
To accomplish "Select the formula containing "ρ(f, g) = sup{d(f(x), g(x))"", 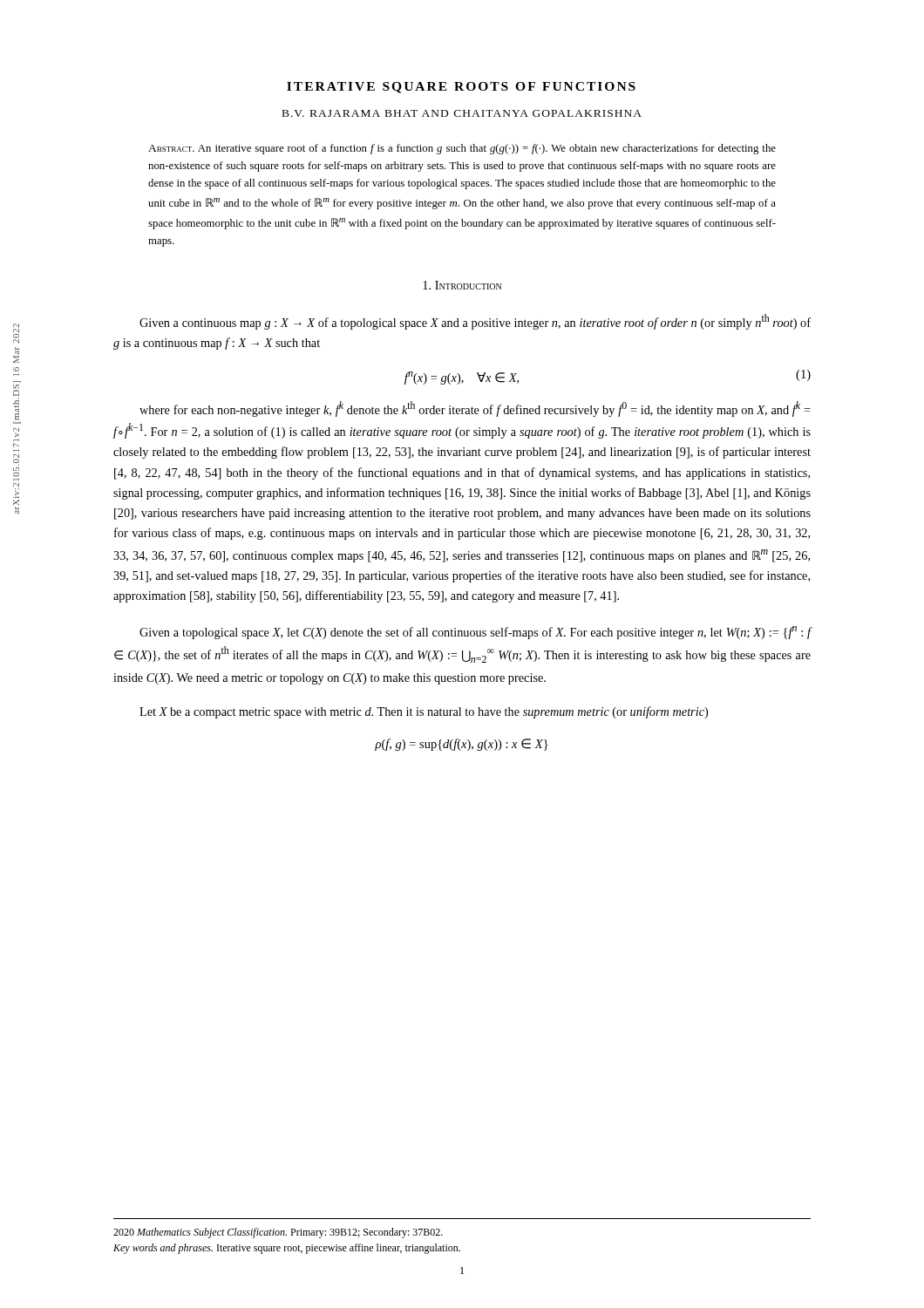I will (462, 743).
